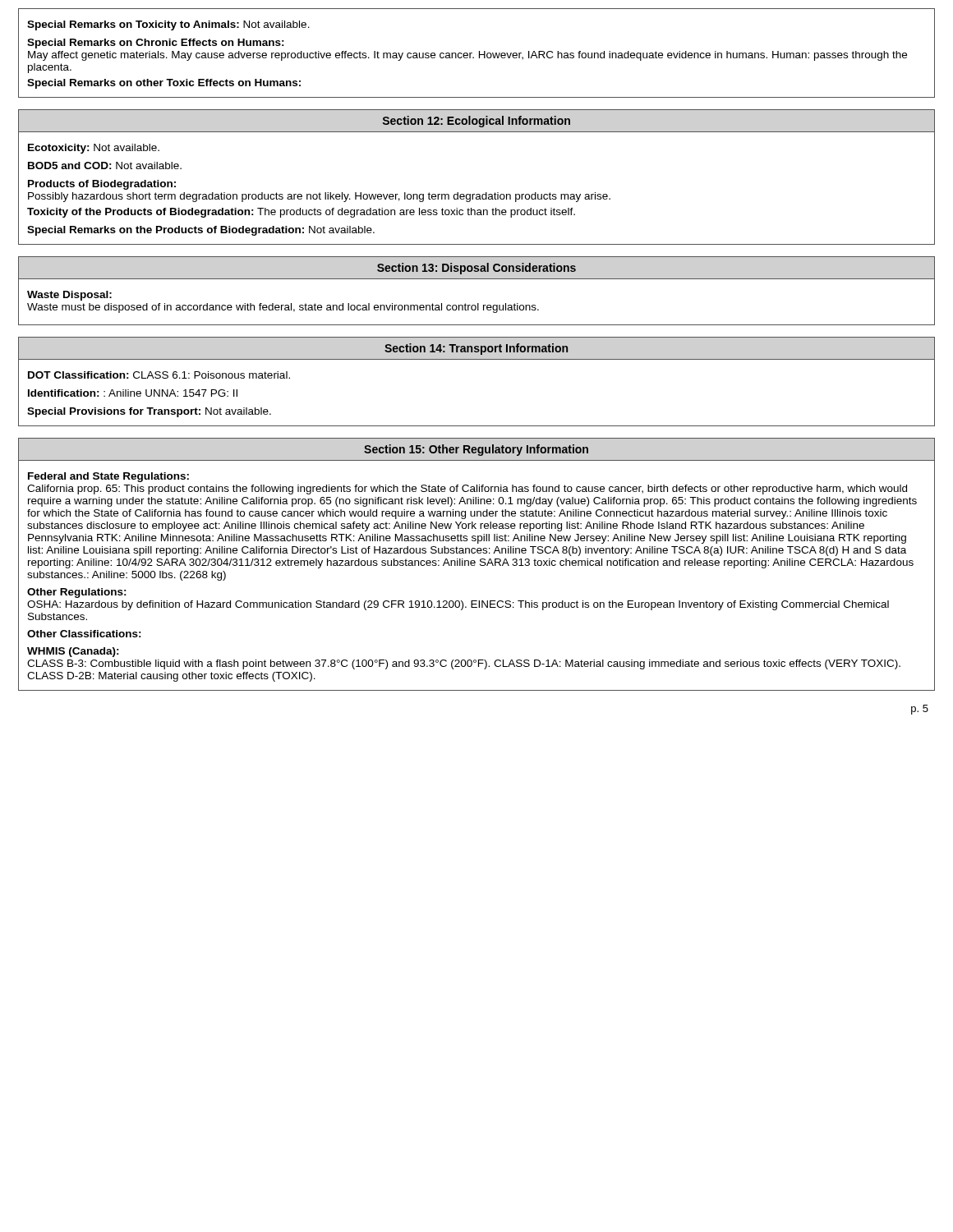Find the text block that reads "Toxicity of the"
The height and width of the screenshot is (1232, 953).
476,212
